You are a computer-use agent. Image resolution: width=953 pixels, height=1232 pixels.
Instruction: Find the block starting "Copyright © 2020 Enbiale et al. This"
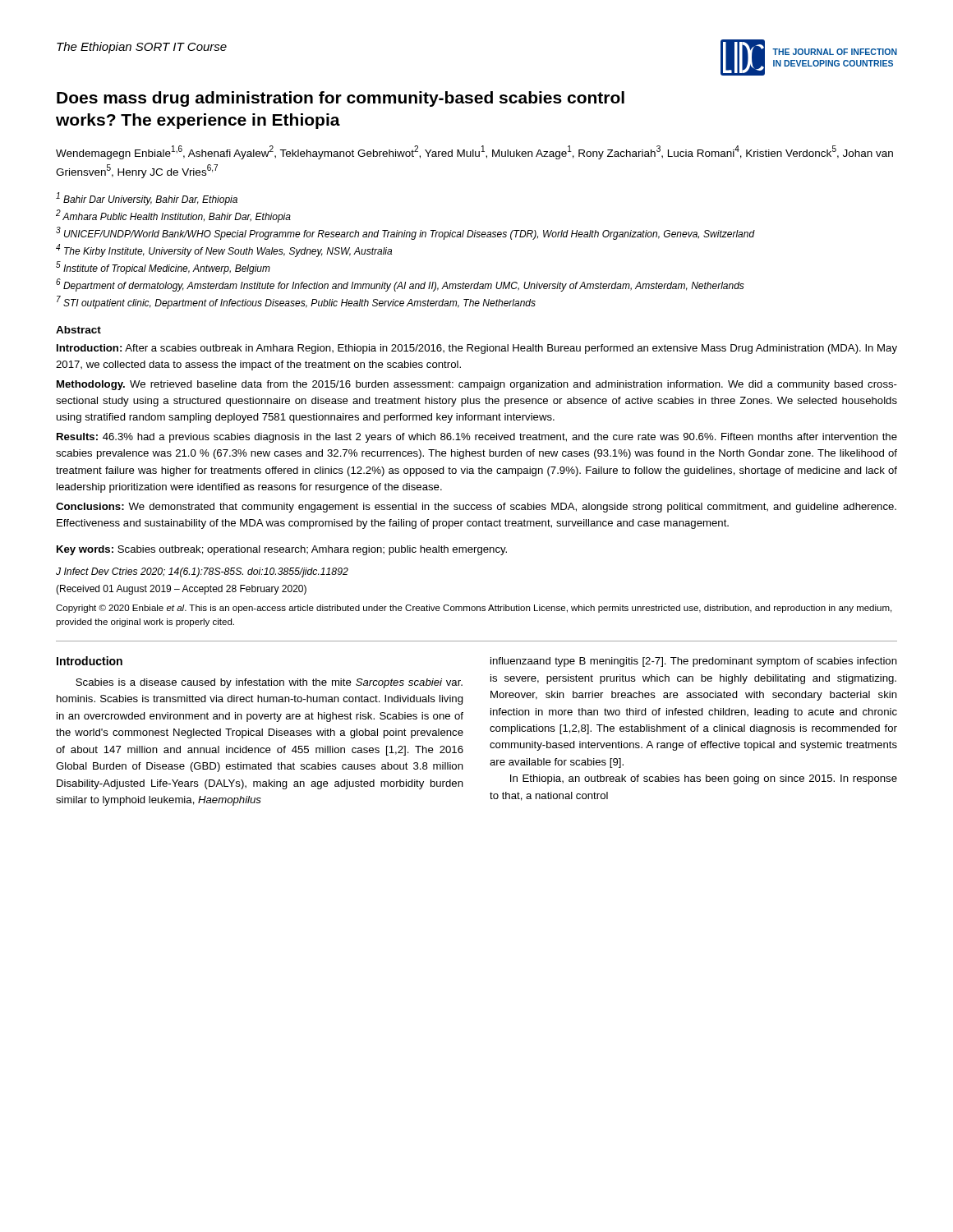point(474,615)
